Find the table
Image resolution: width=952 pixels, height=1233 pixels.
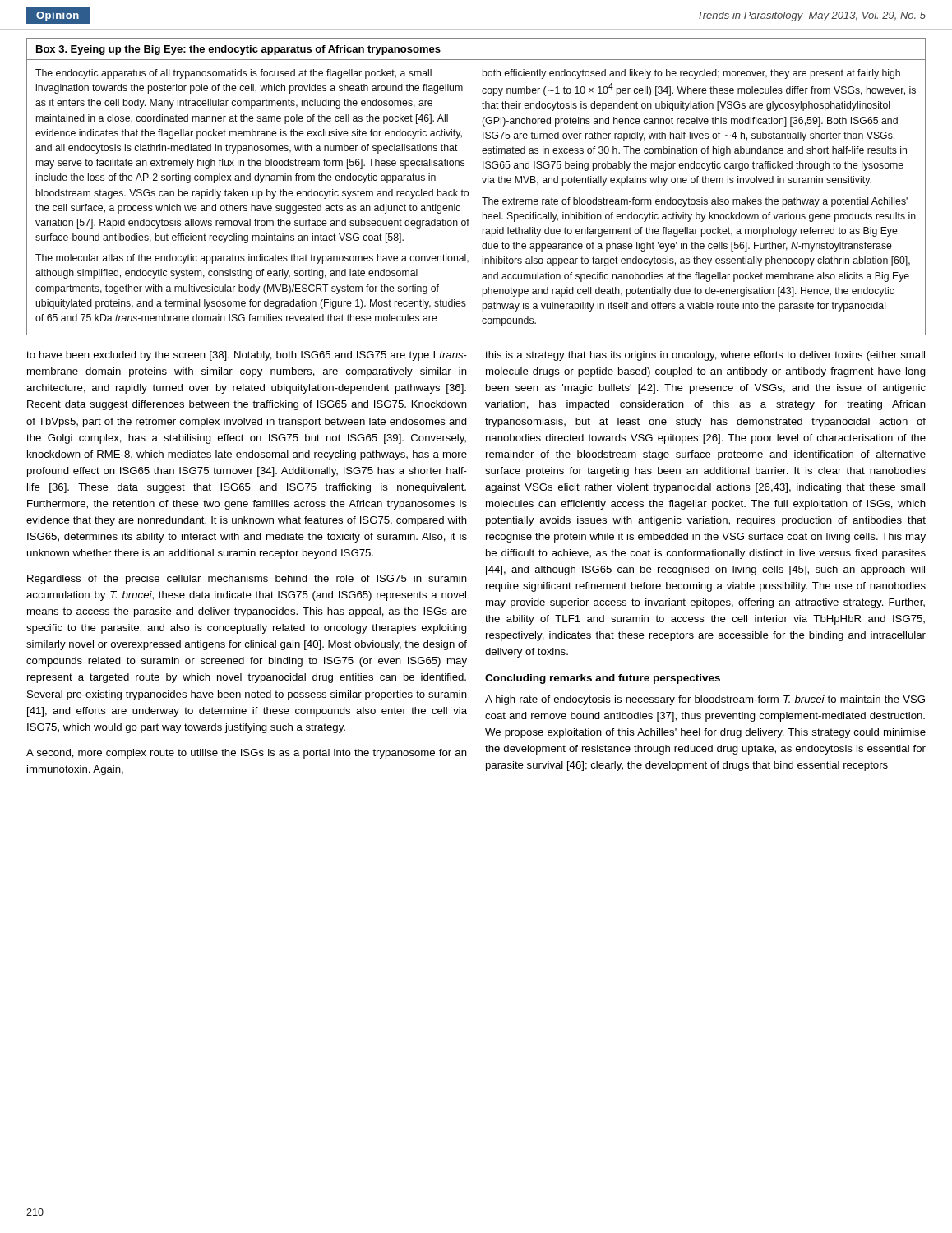pos(476,187)
